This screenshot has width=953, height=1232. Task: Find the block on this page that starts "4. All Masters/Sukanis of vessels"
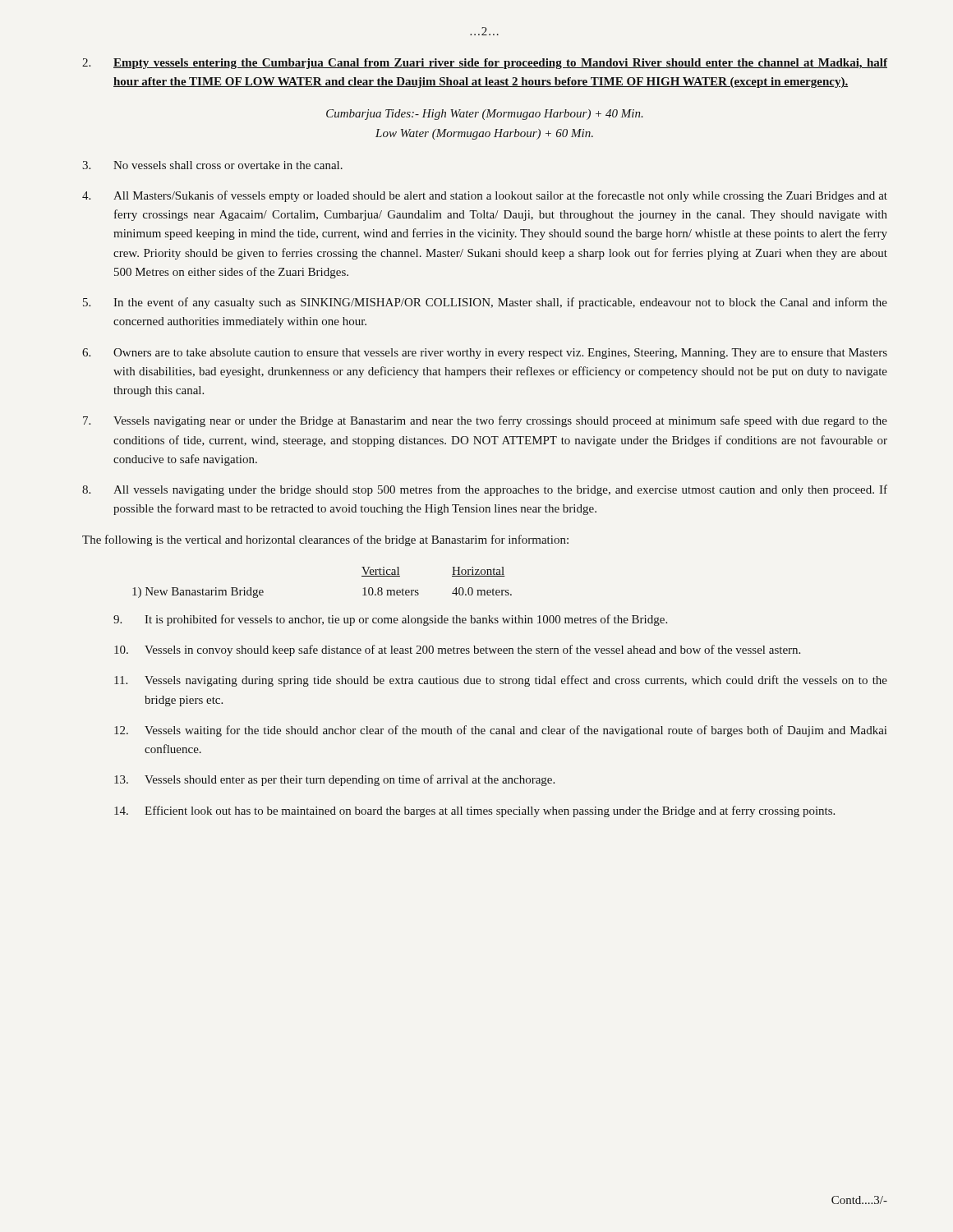click(485, 234)
